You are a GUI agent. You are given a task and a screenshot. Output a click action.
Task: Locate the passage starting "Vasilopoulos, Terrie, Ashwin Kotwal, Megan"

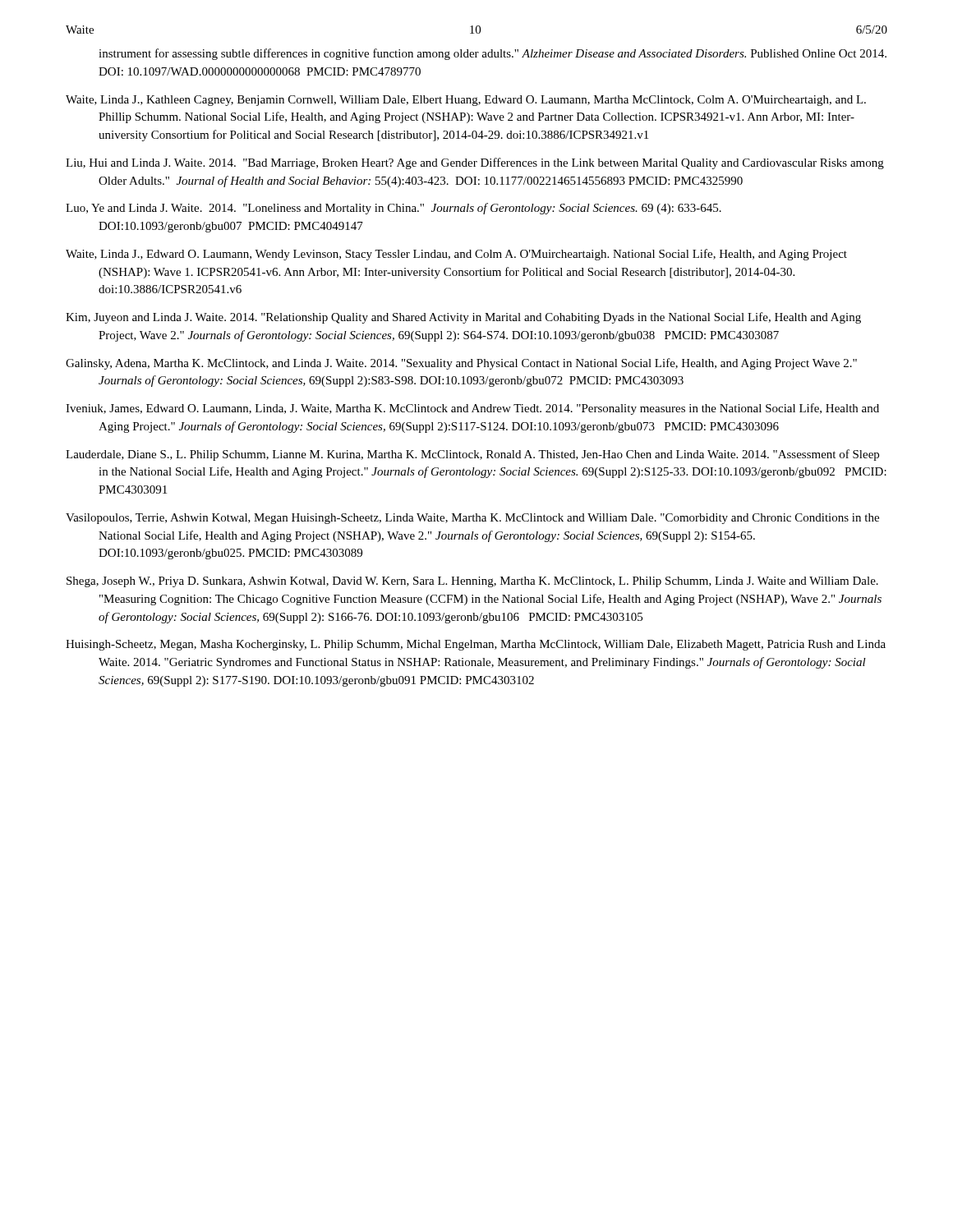473,535
